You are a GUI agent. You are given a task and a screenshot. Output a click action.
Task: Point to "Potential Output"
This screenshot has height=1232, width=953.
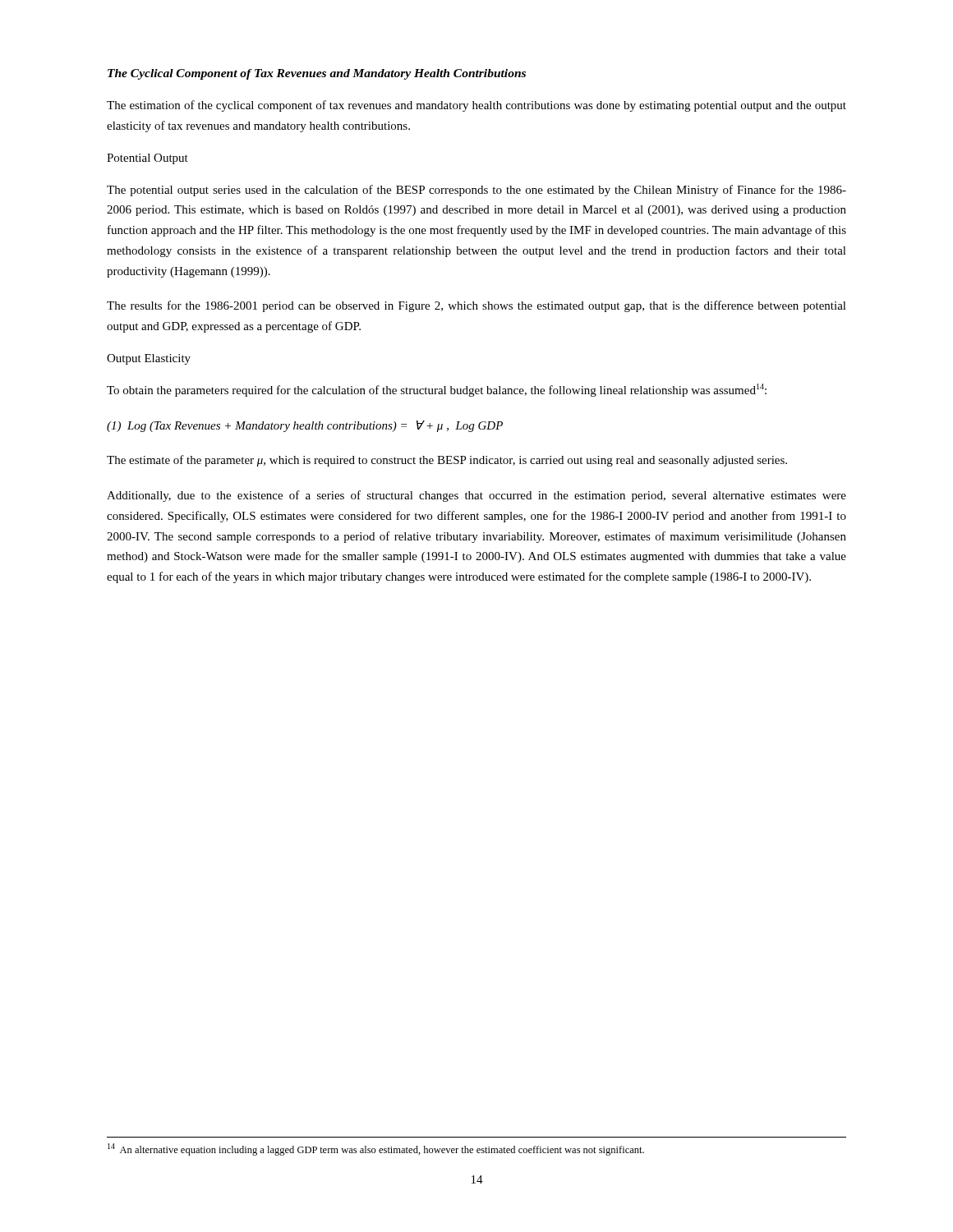pyautogui.click(x=147, y=157)
